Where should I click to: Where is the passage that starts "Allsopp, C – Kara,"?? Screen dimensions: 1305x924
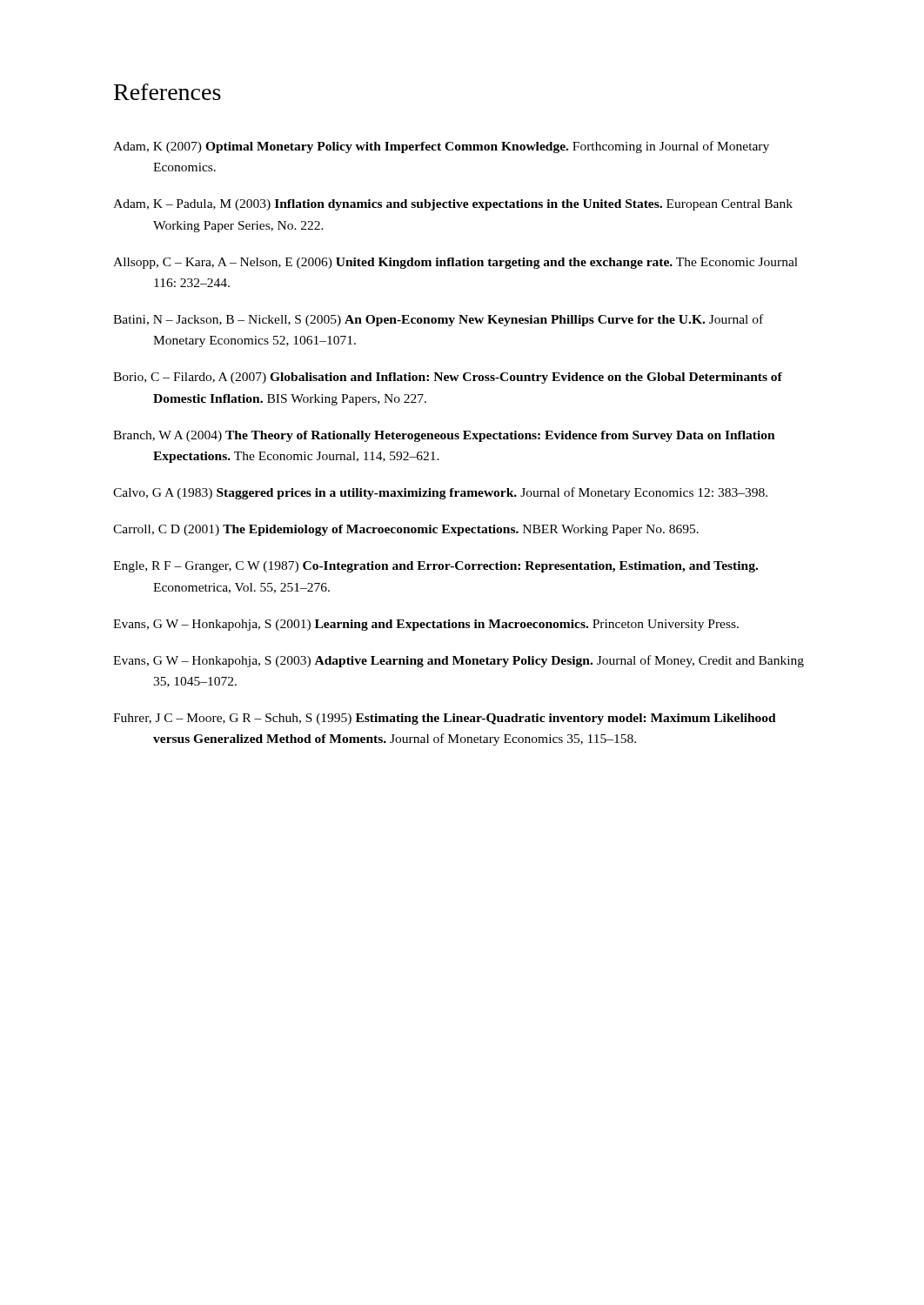pos(456,272)
